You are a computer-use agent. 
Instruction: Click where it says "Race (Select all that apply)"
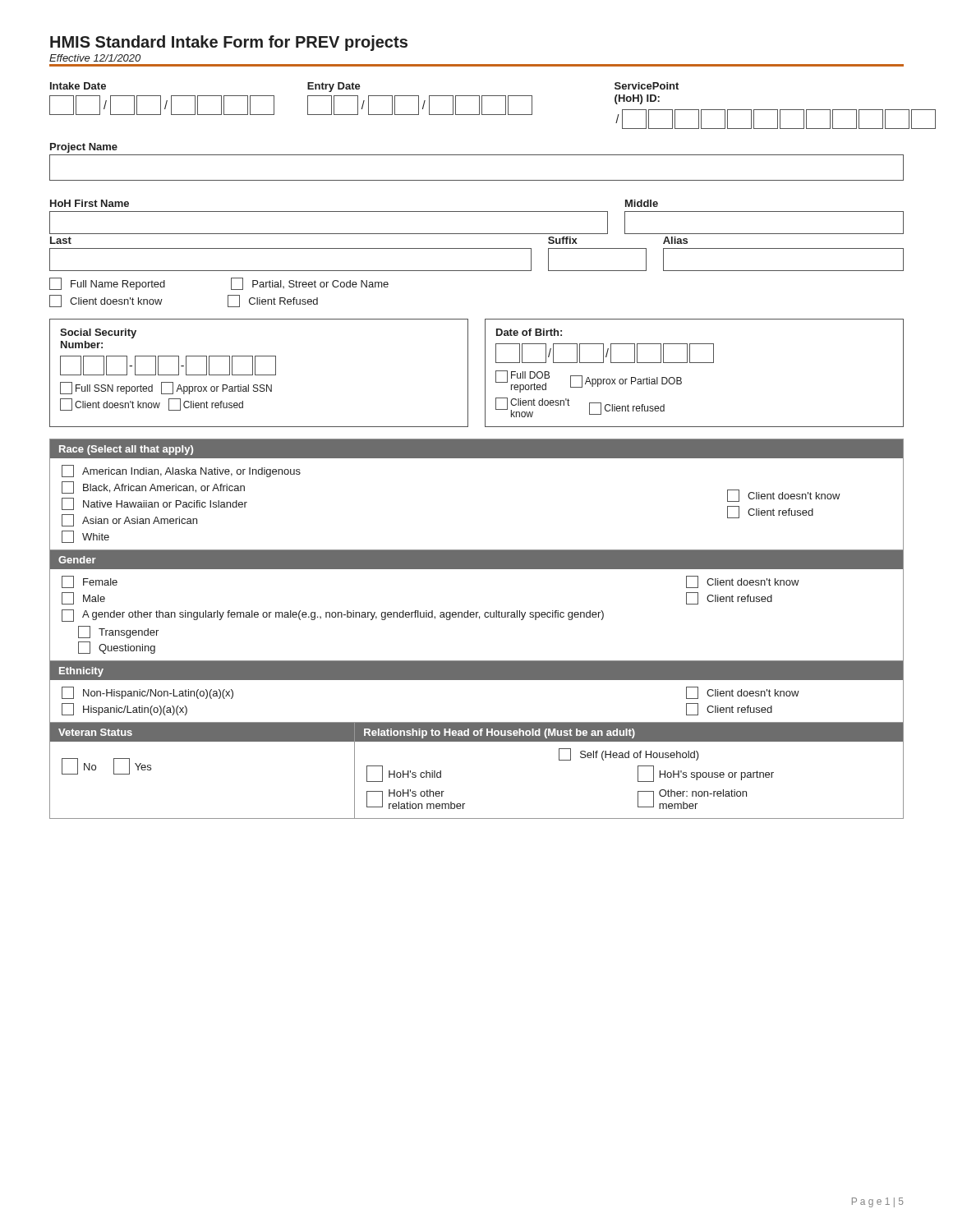click(x=126, y=449)
